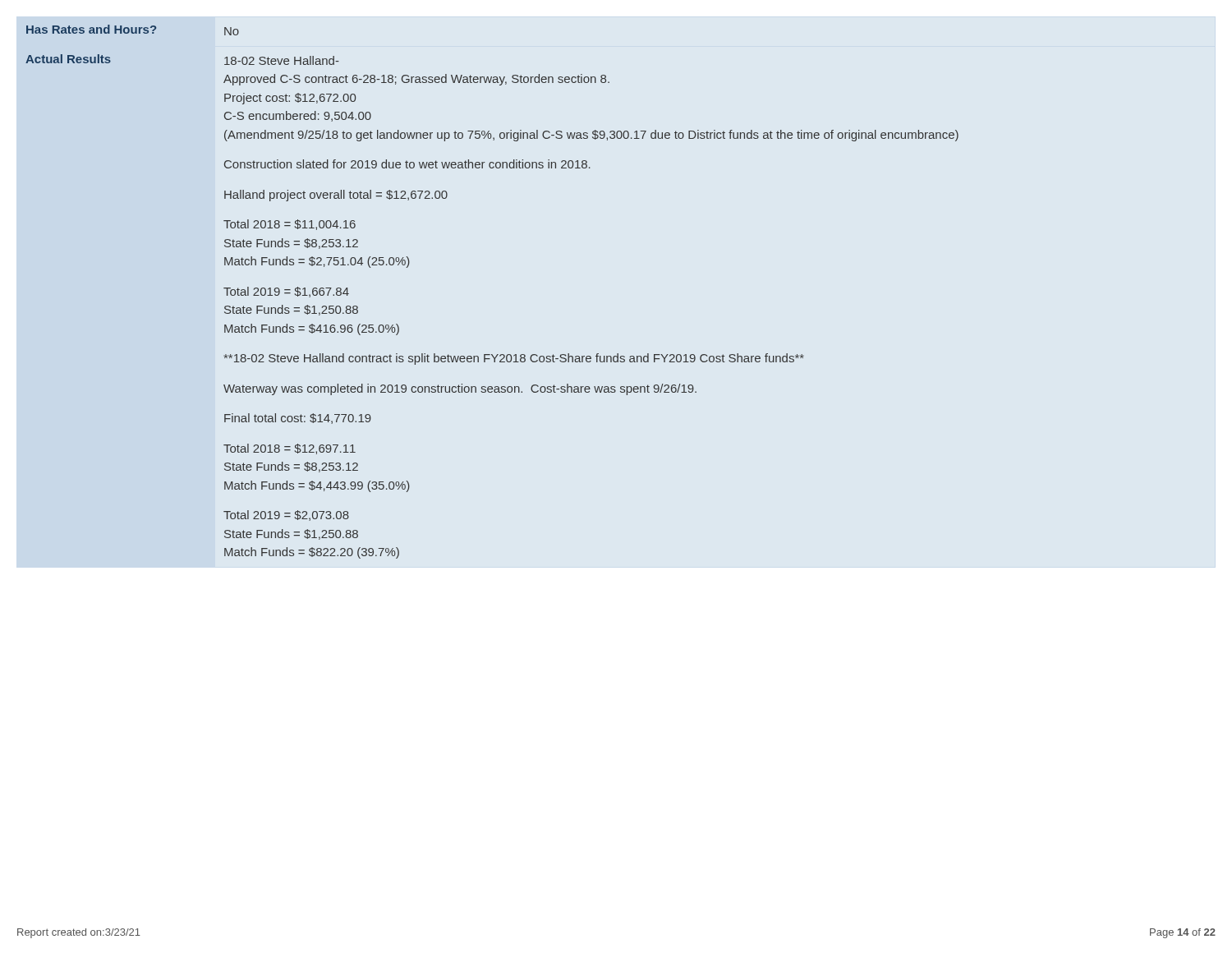
Task: Find a table
Action: [x=616, y=292]
